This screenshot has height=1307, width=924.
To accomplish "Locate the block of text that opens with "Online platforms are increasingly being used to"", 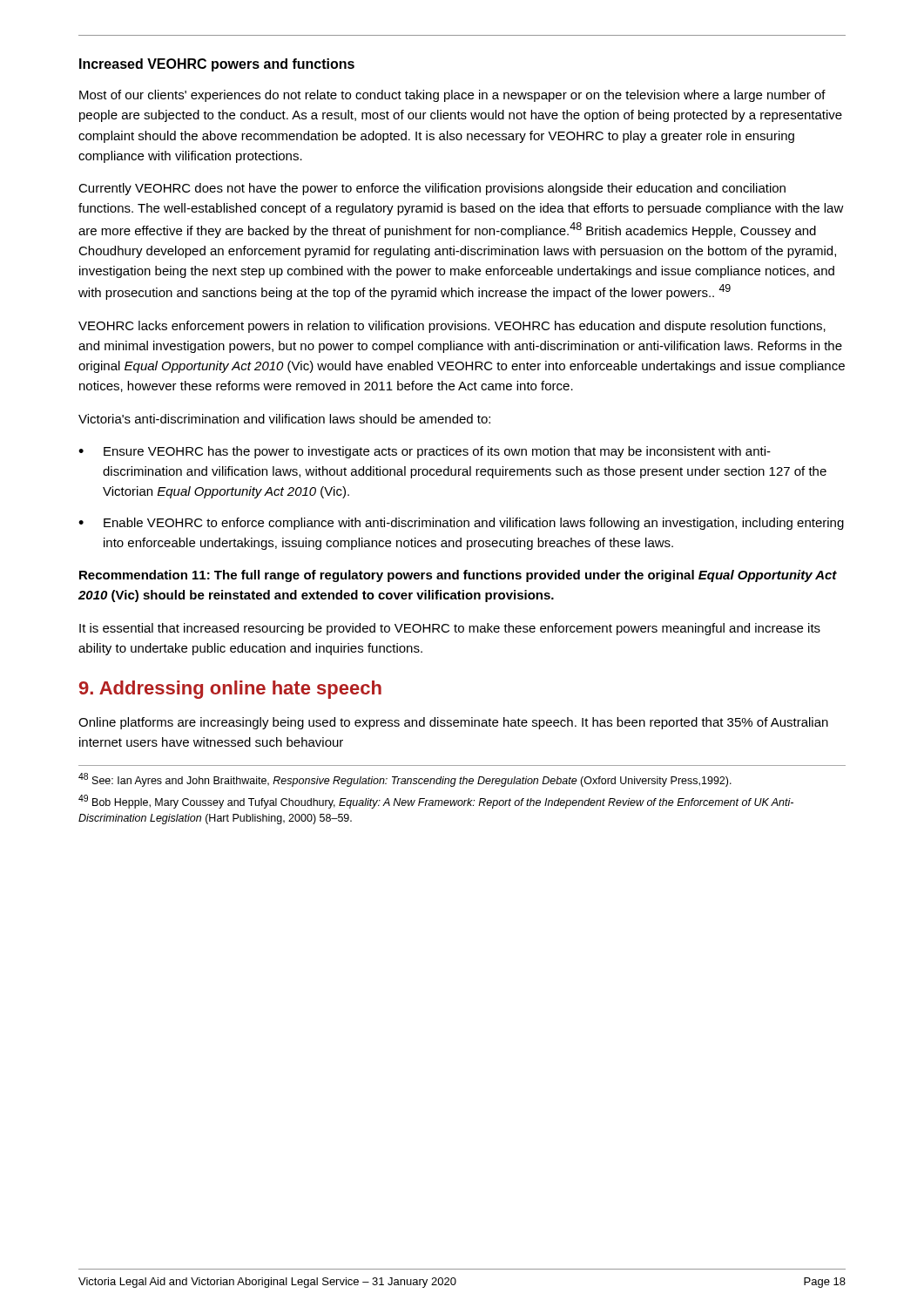I will tap(453, 732).
